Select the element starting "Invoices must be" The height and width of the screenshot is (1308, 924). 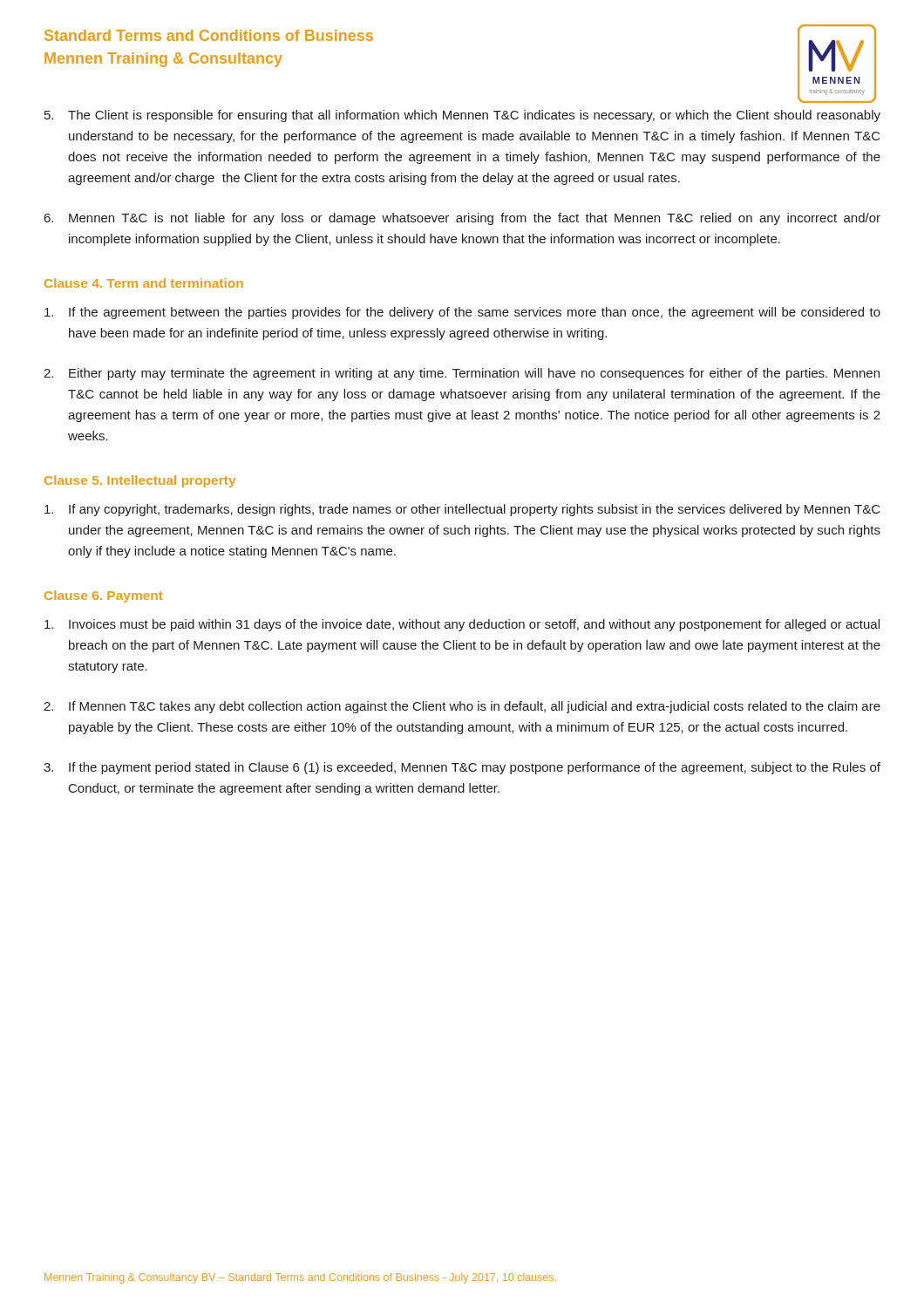(462, 645)
